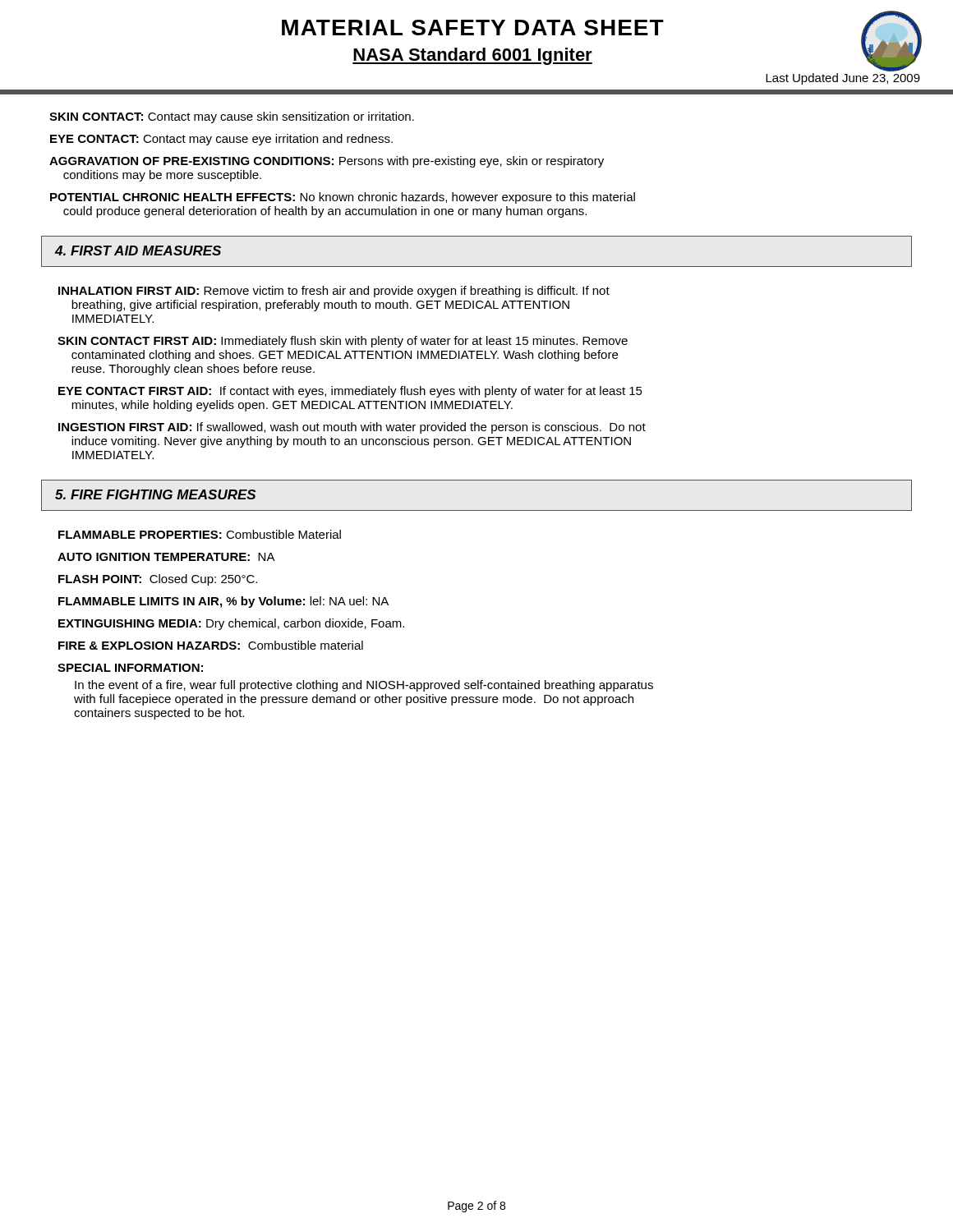This screenshot has width=953, height=1232.
Task: Click on the block starting "FLASH POINT: Closed"
Action: point(158,579)
